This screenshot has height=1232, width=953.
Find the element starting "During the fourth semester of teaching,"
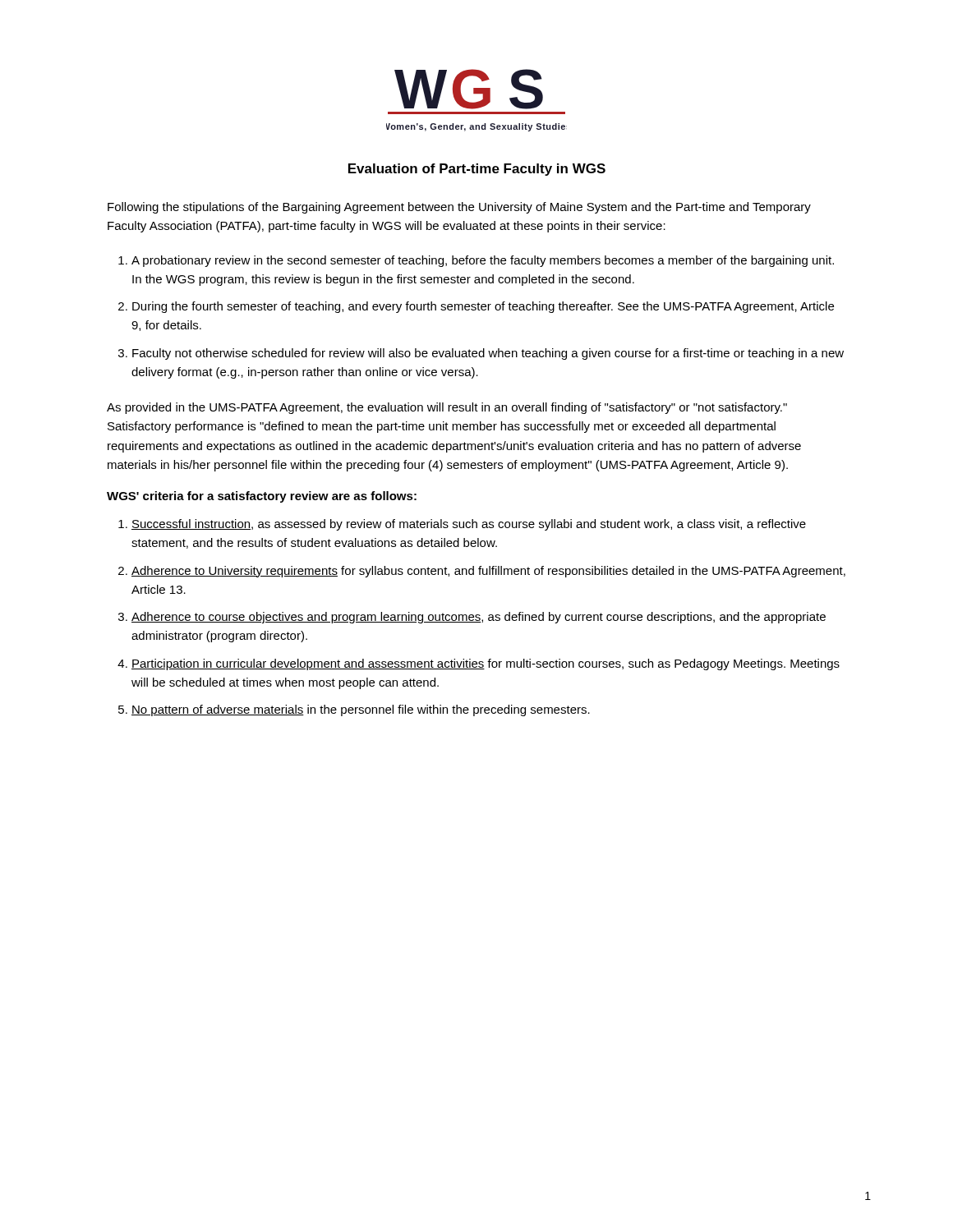click(483, 316)
